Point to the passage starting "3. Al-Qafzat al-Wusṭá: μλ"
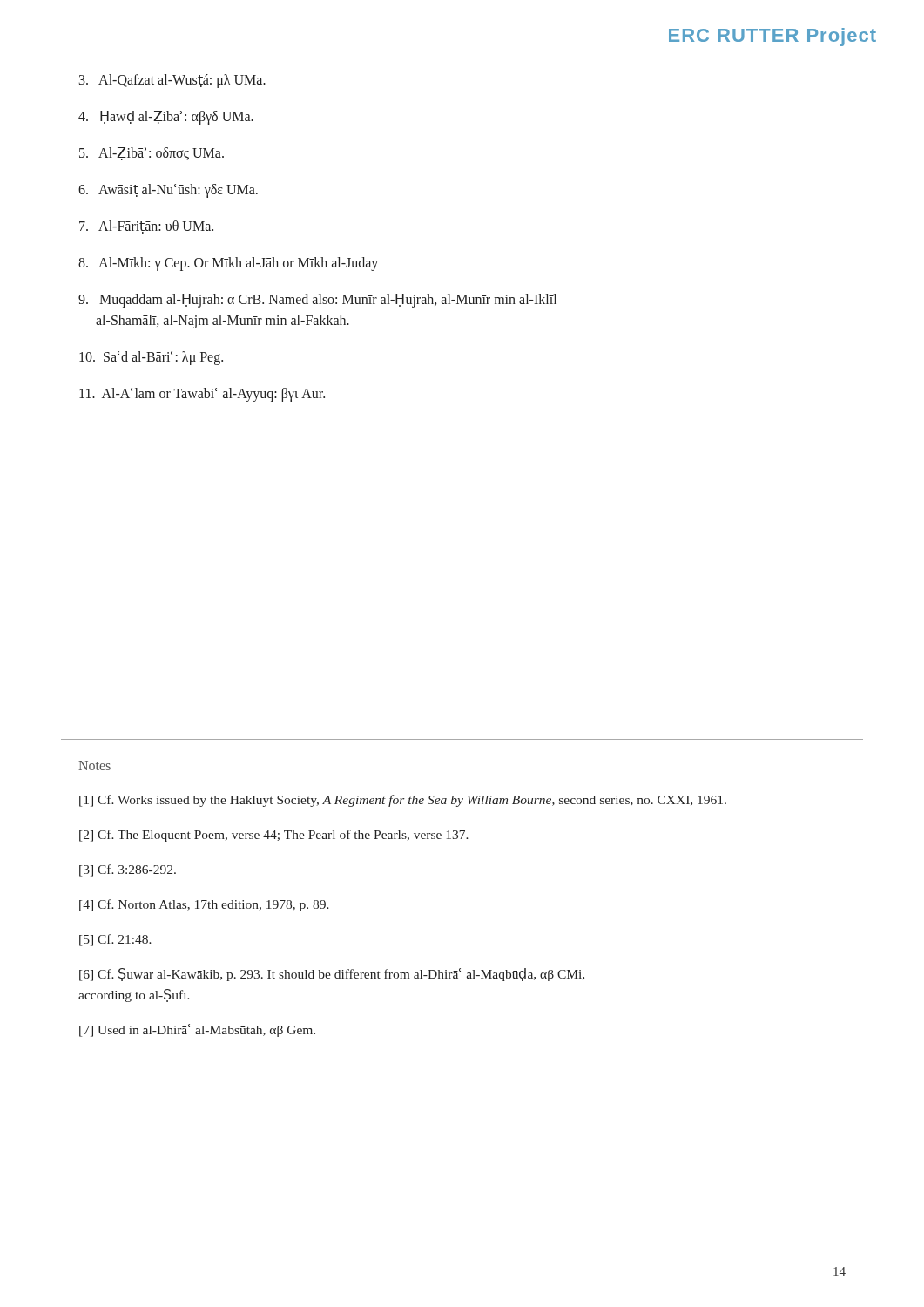The image size is (924, 1307). coord(172,80)
